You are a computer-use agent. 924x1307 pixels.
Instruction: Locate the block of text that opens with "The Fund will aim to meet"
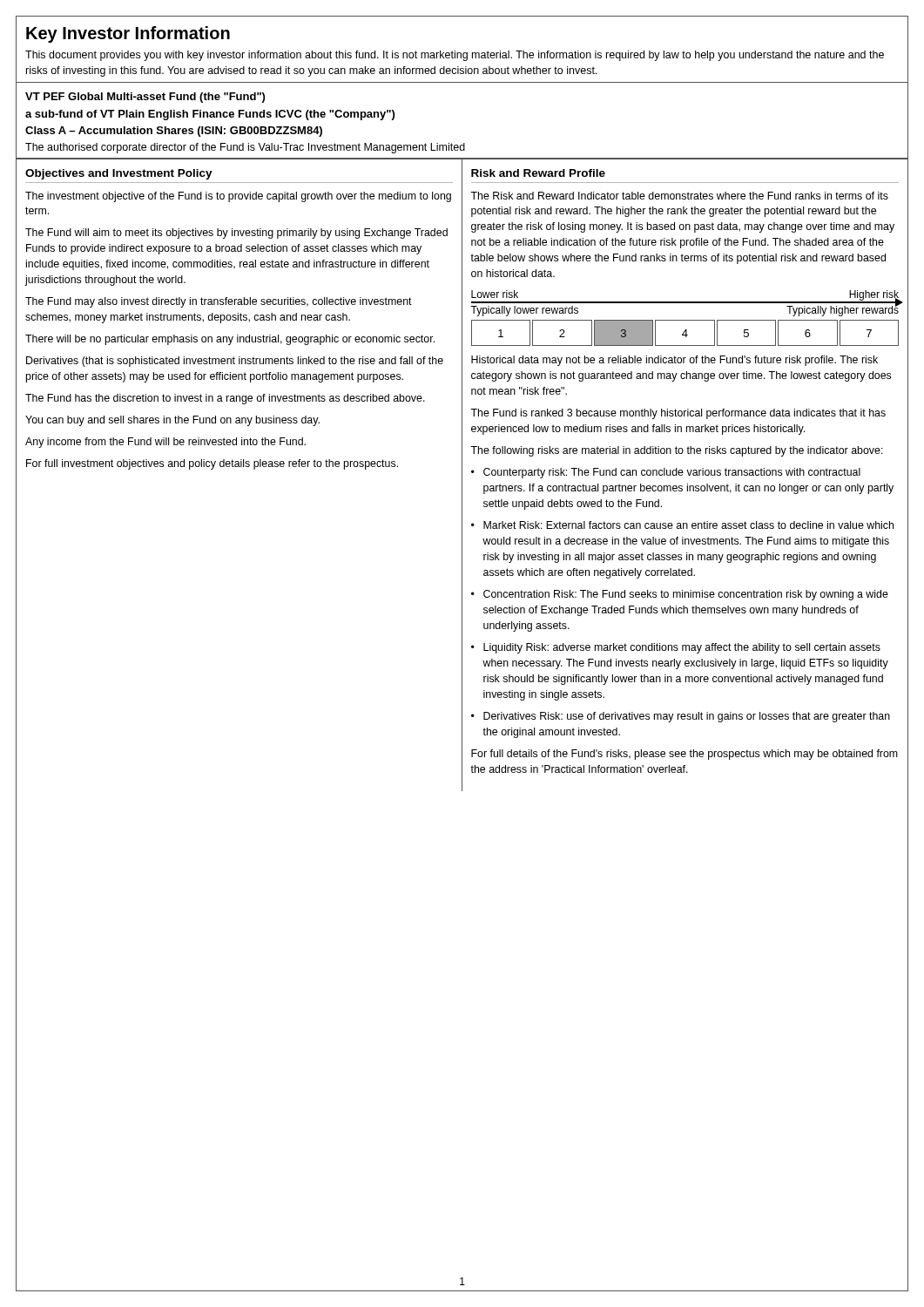[x=239, y=257]
